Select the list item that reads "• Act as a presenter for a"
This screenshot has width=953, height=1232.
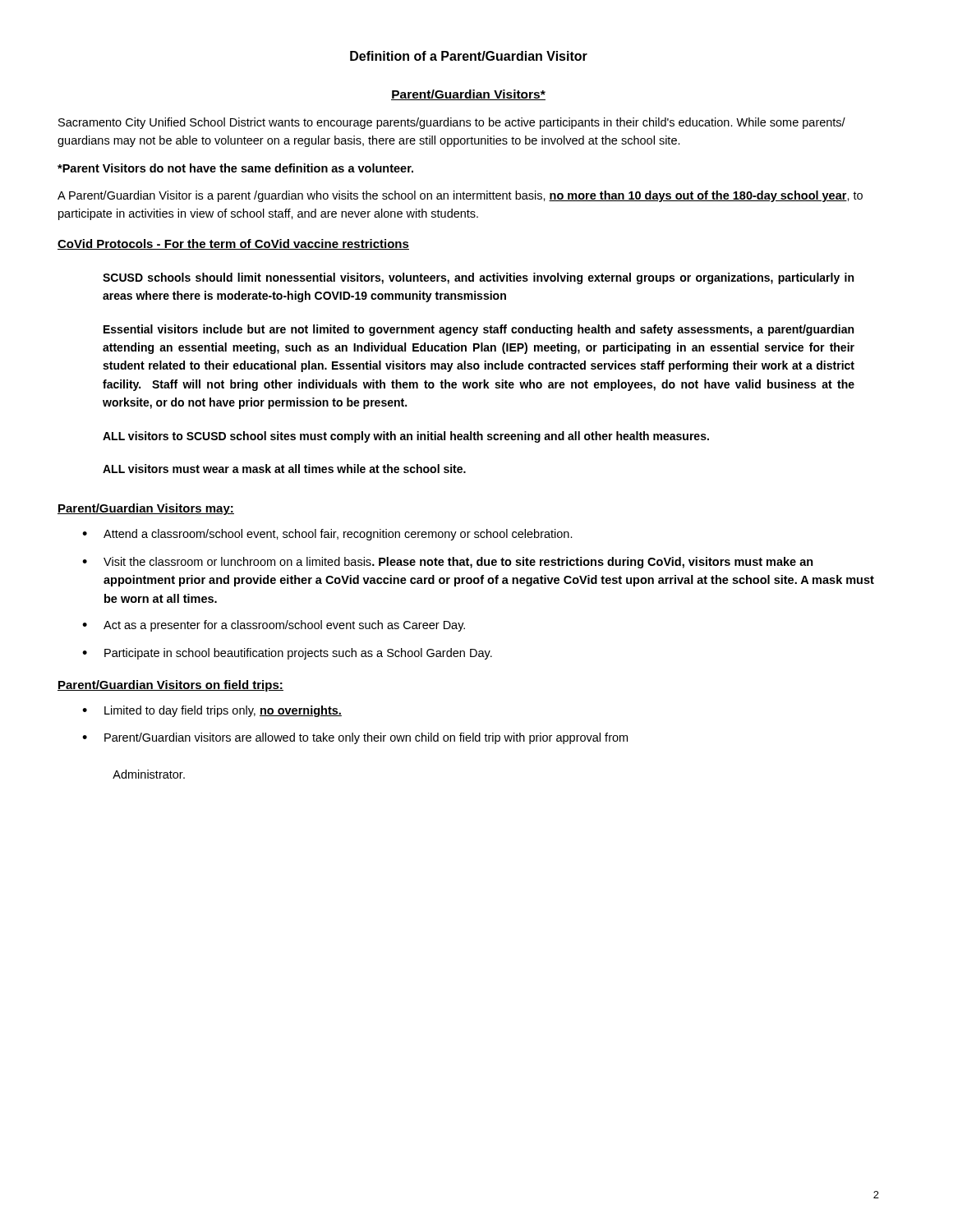pos(274,626)
